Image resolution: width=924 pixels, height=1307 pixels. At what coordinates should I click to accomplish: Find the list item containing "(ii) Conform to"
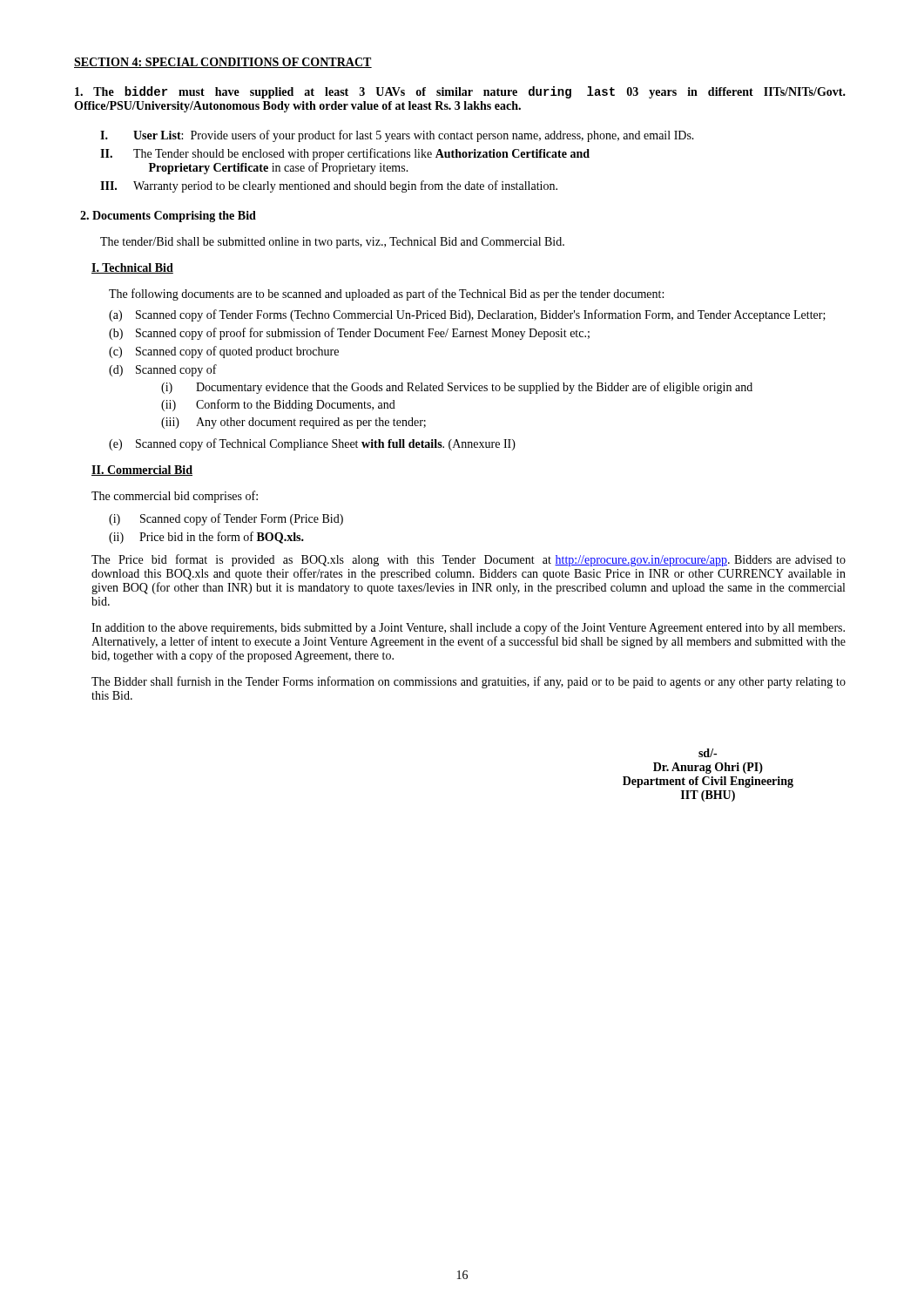click(x=278, y=405)
